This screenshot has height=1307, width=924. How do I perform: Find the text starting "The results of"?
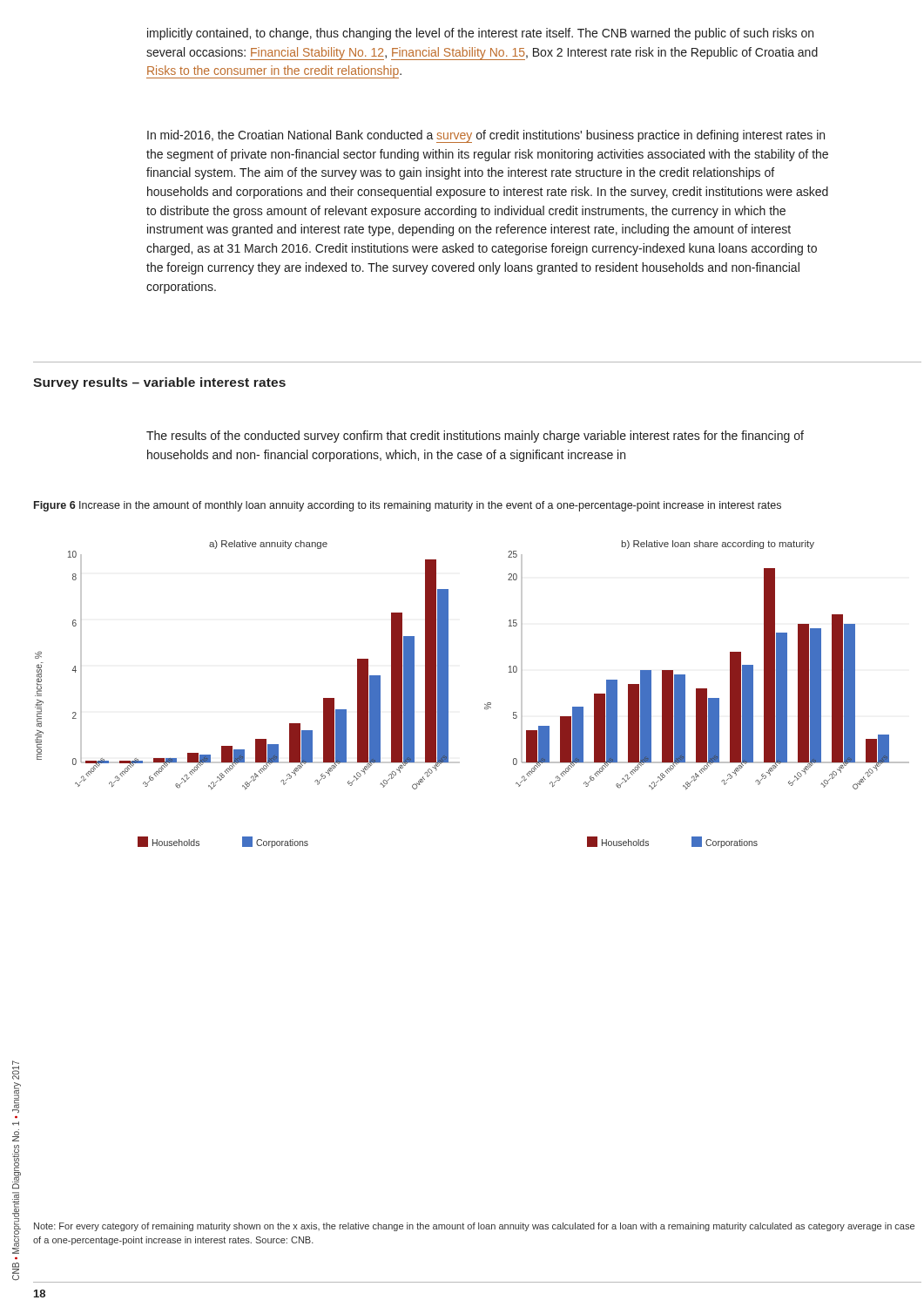475,445
